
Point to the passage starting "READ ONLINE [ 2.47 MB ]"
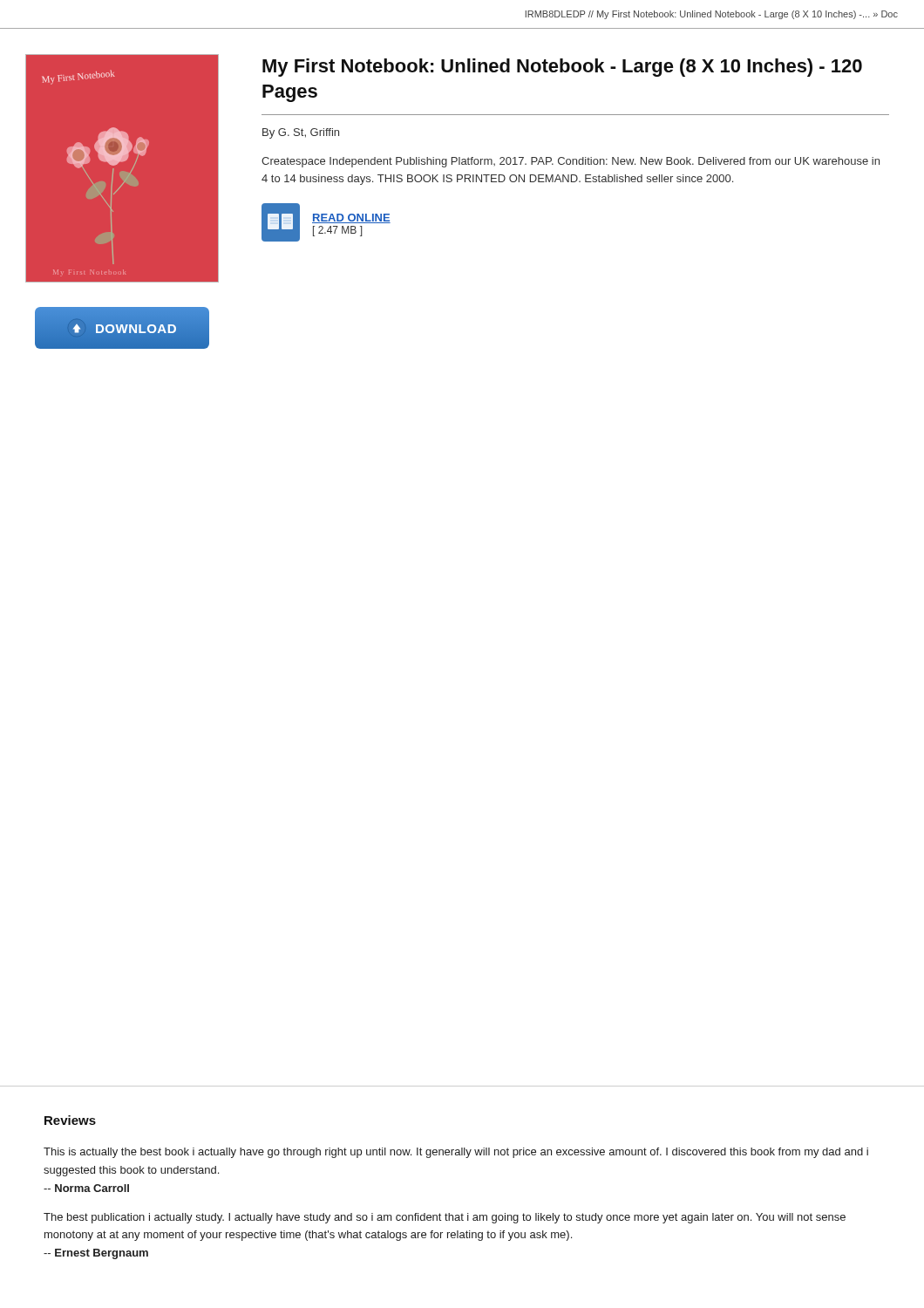[x=351, y=224]
